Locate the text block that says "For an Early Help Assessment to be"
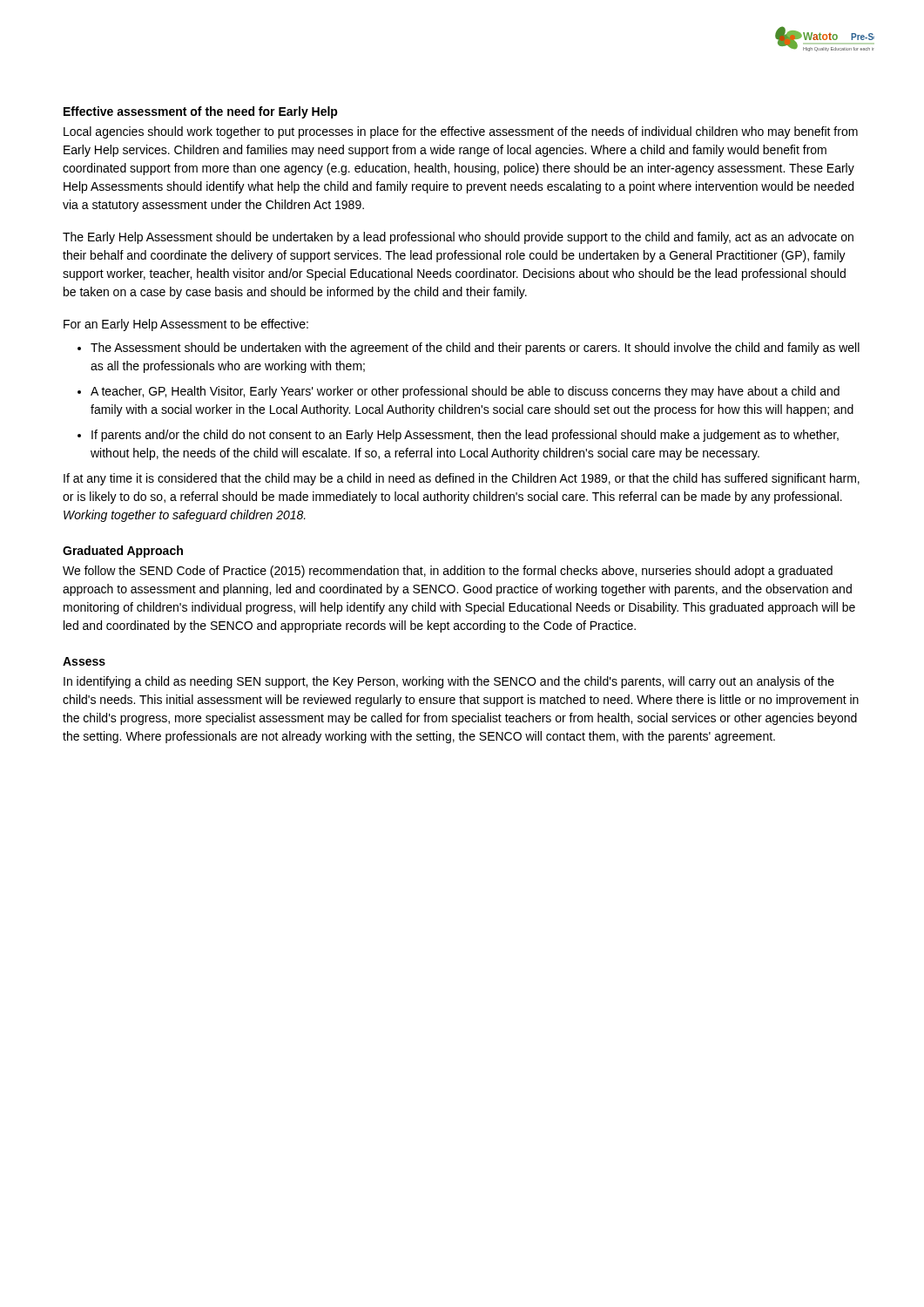This screenshot has height=1307, width=924. pyautogui.click(x=186, y=324)
